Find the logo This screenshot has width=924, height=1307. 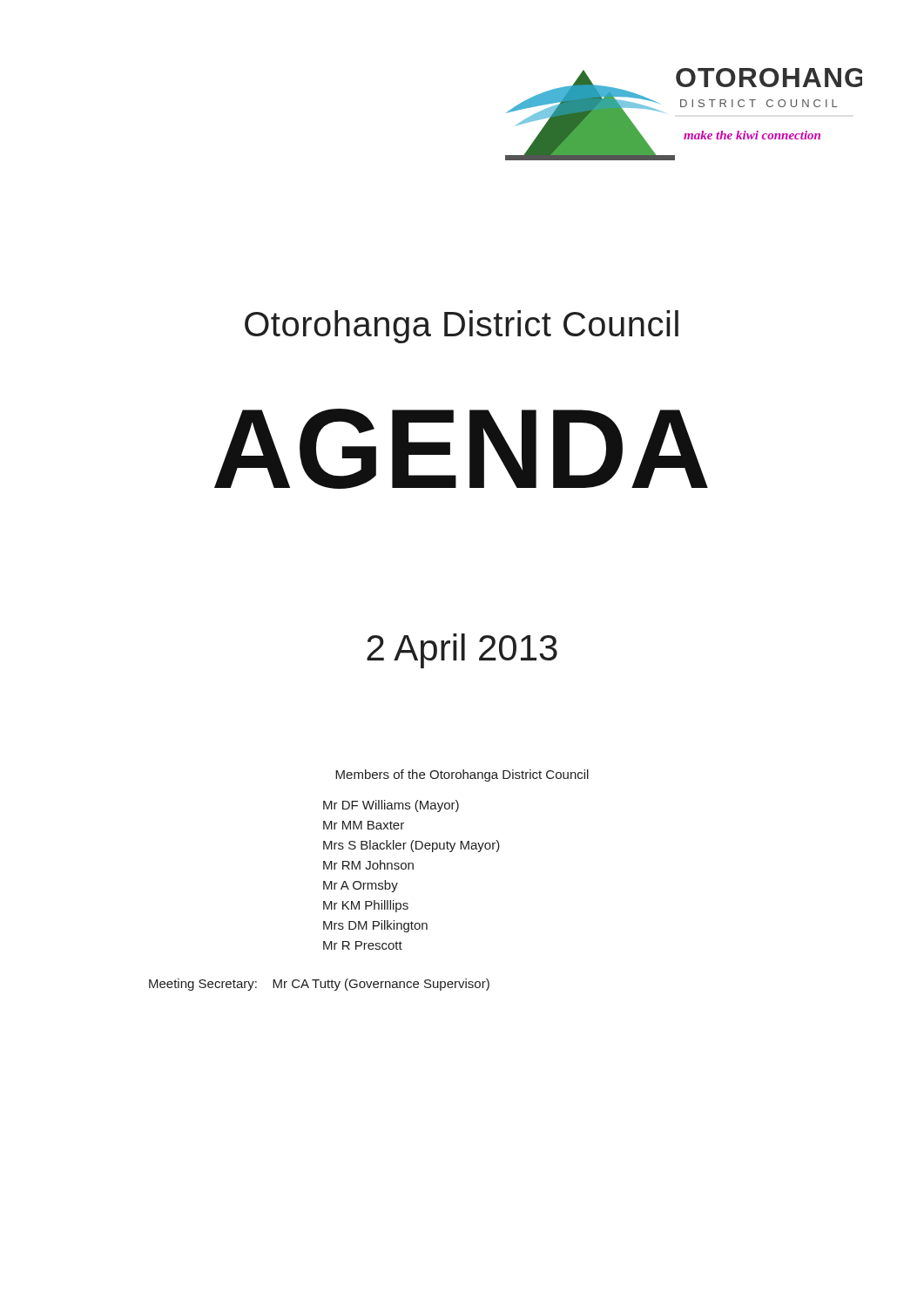[675, 115]
